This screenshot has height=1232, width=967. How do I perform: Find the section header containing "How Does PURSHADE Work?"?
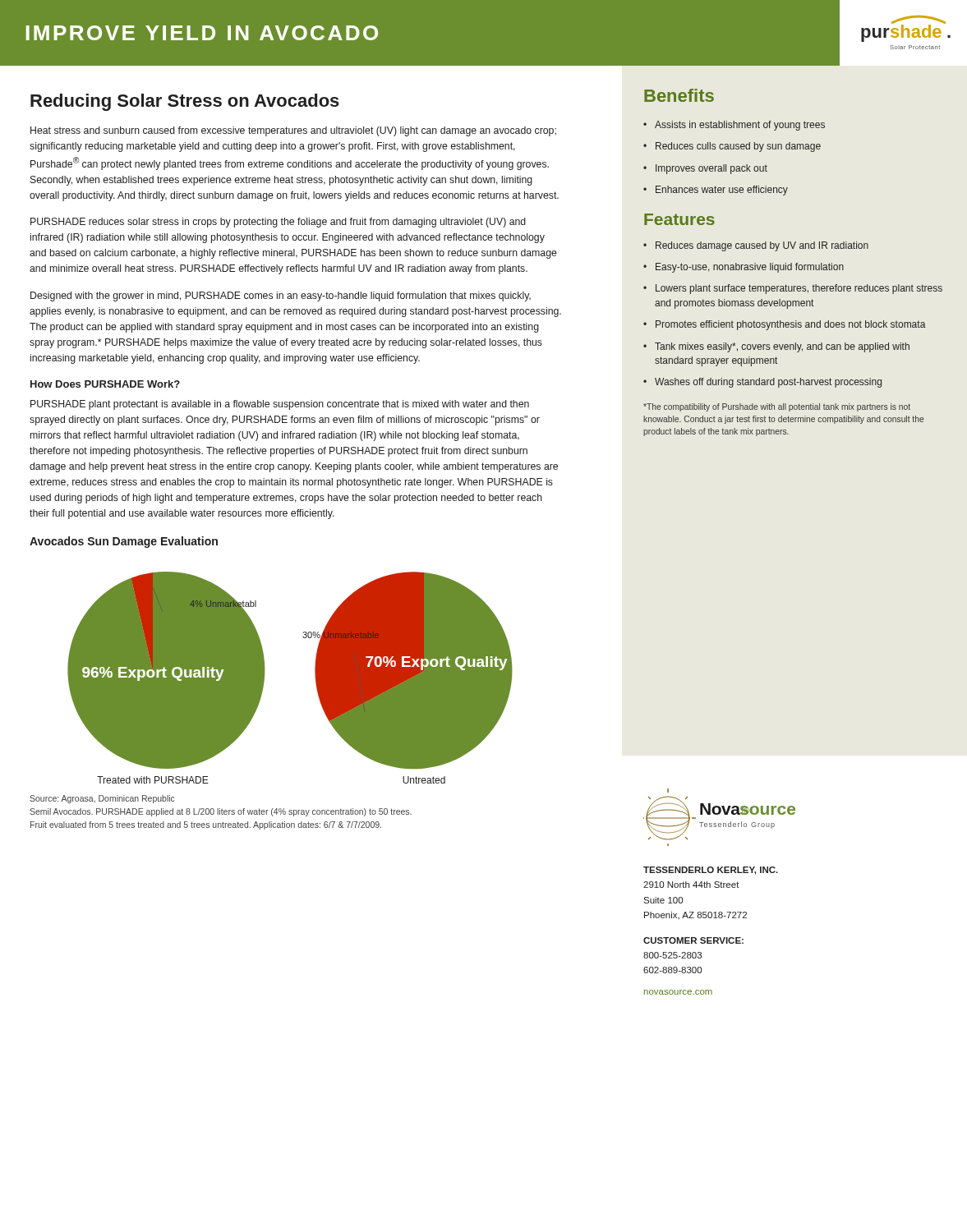point(105,384)
